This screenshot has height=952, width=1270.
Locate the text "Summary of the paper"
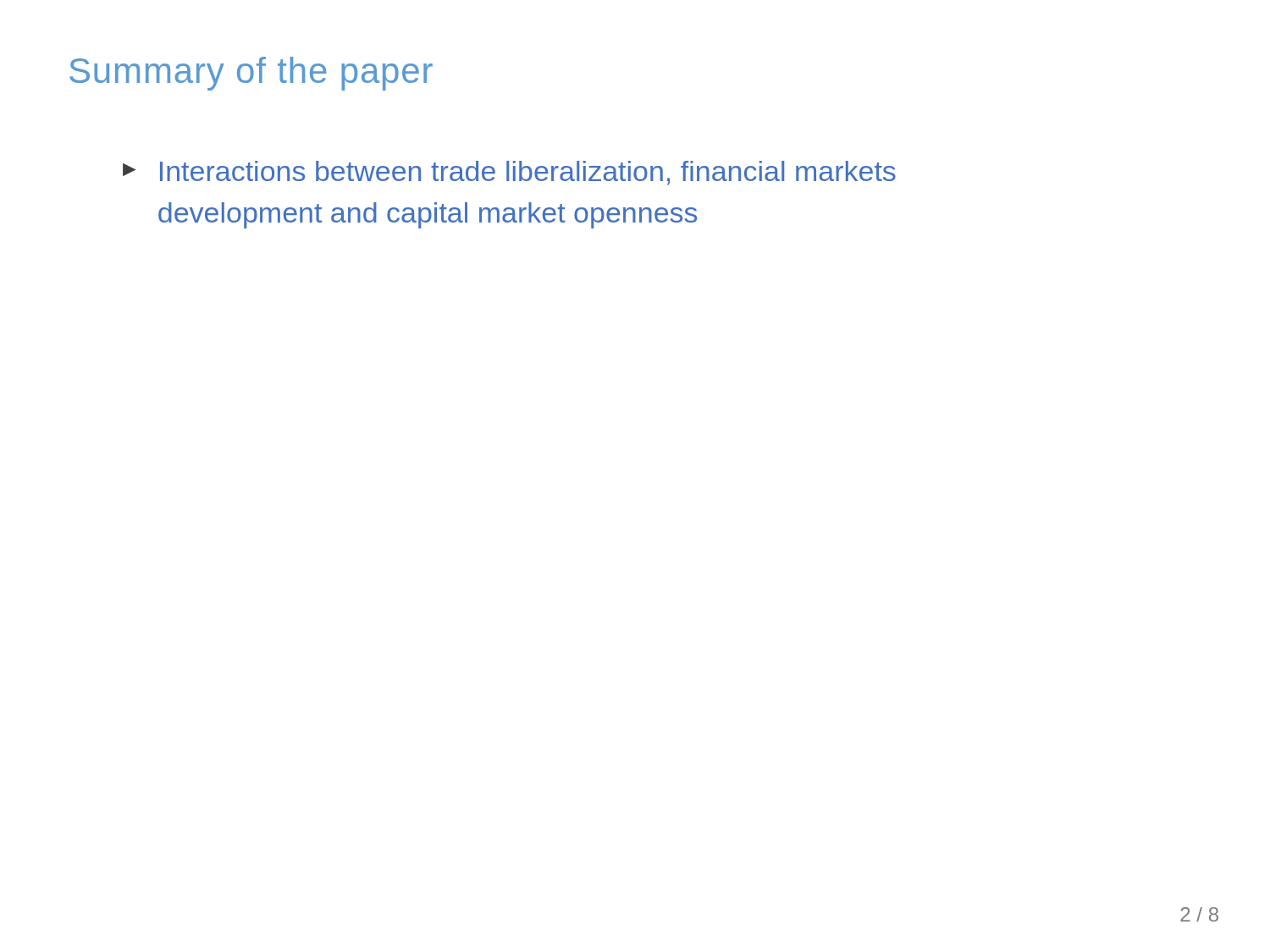(251, 71)
